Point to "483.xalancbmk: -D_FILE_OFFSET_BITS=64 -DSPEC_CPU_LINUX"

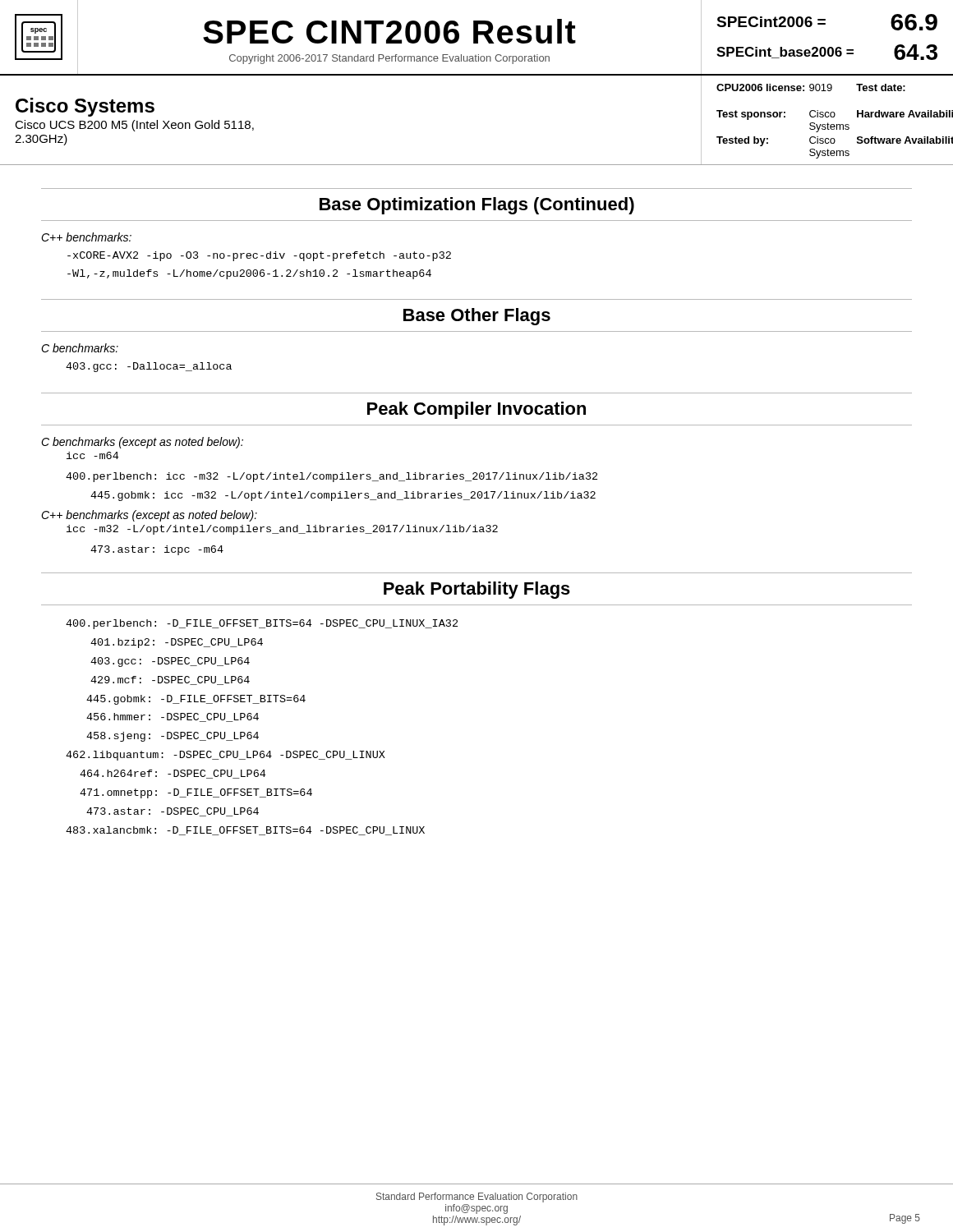245,831
